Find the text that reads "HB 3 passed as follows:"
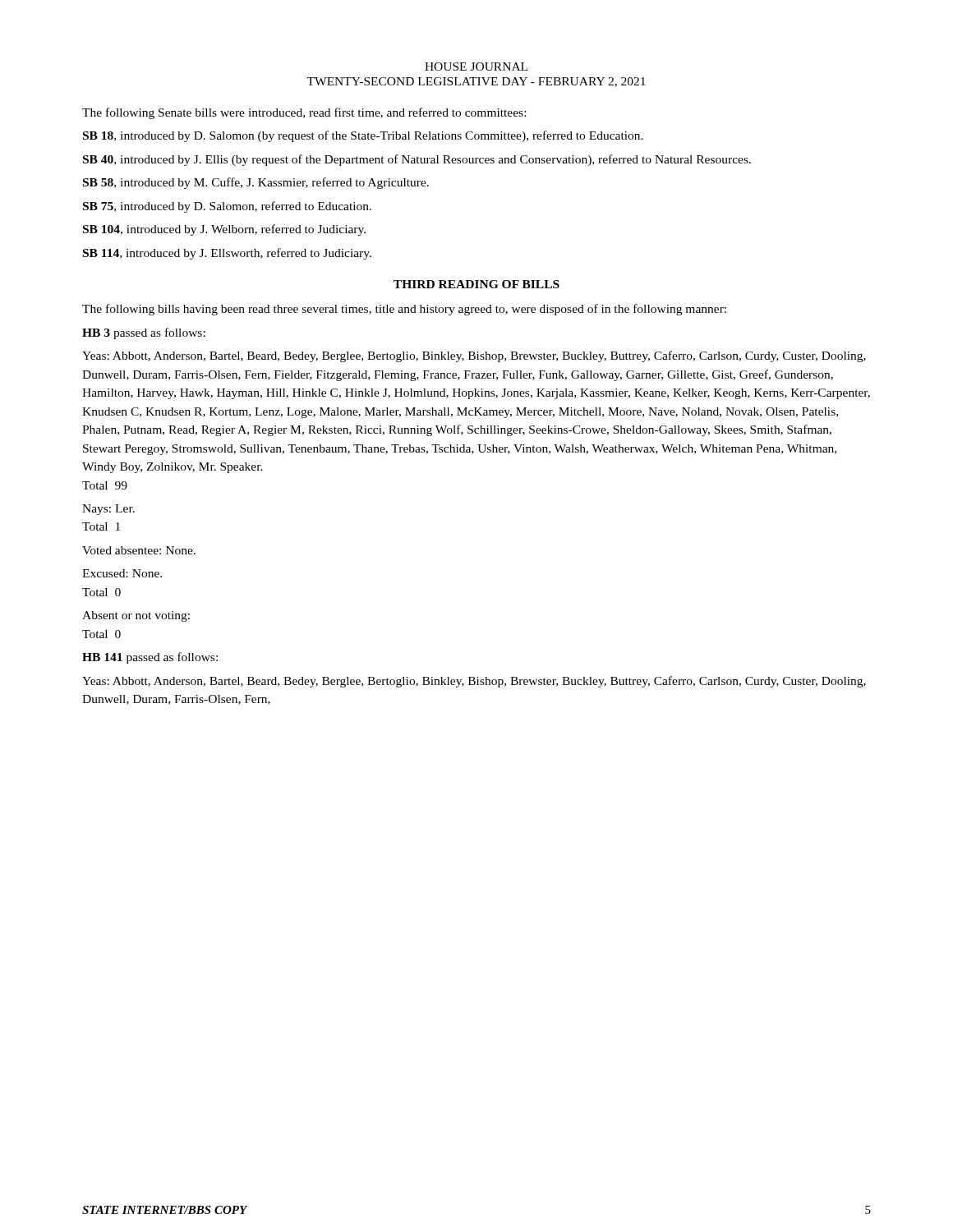 (144, 333)
